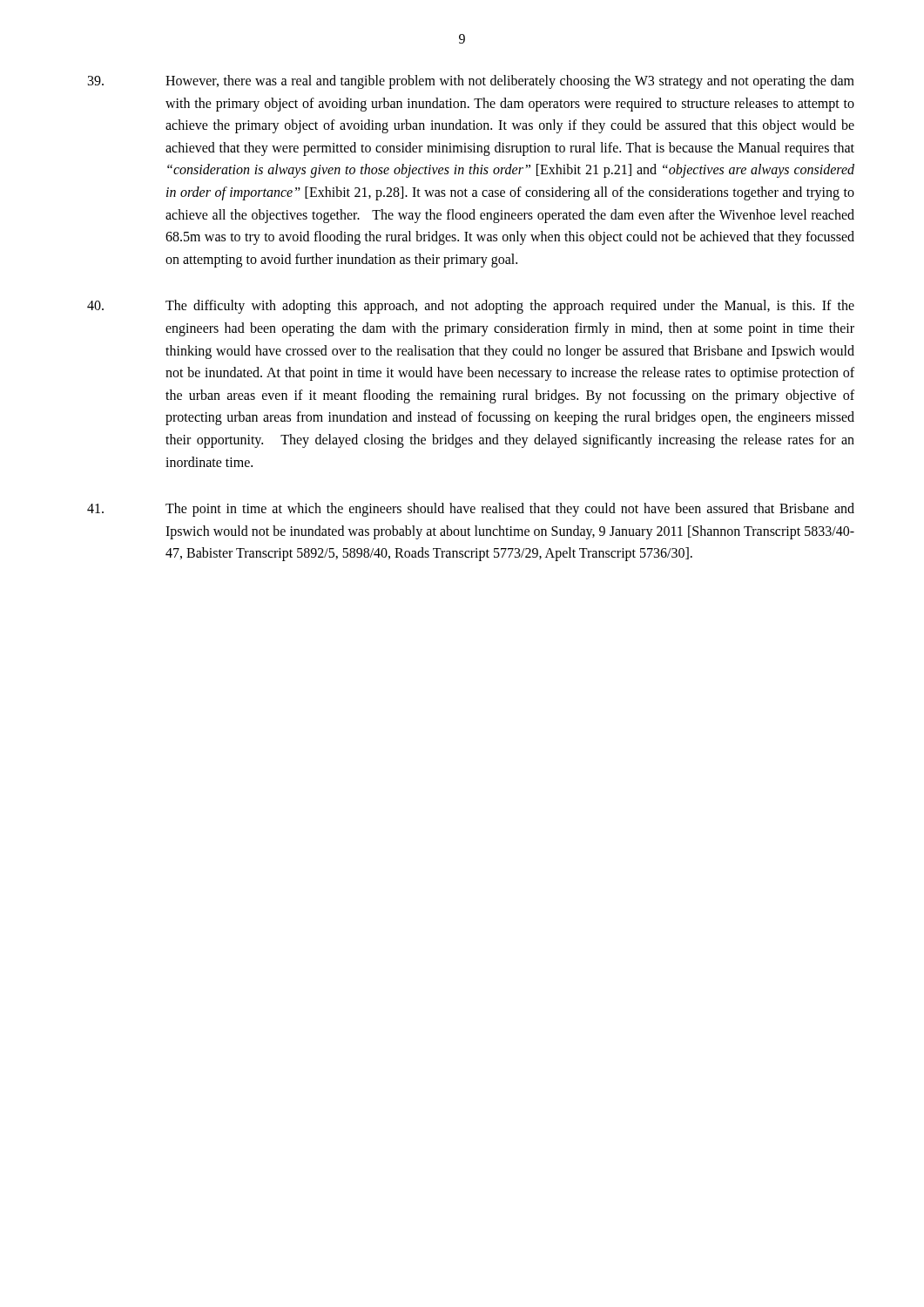Viewport: 924px width, 1307px height.
Task: Select the list item with the text "41. The point in time"
Action: pyautogui.click(x=471, y=531)
